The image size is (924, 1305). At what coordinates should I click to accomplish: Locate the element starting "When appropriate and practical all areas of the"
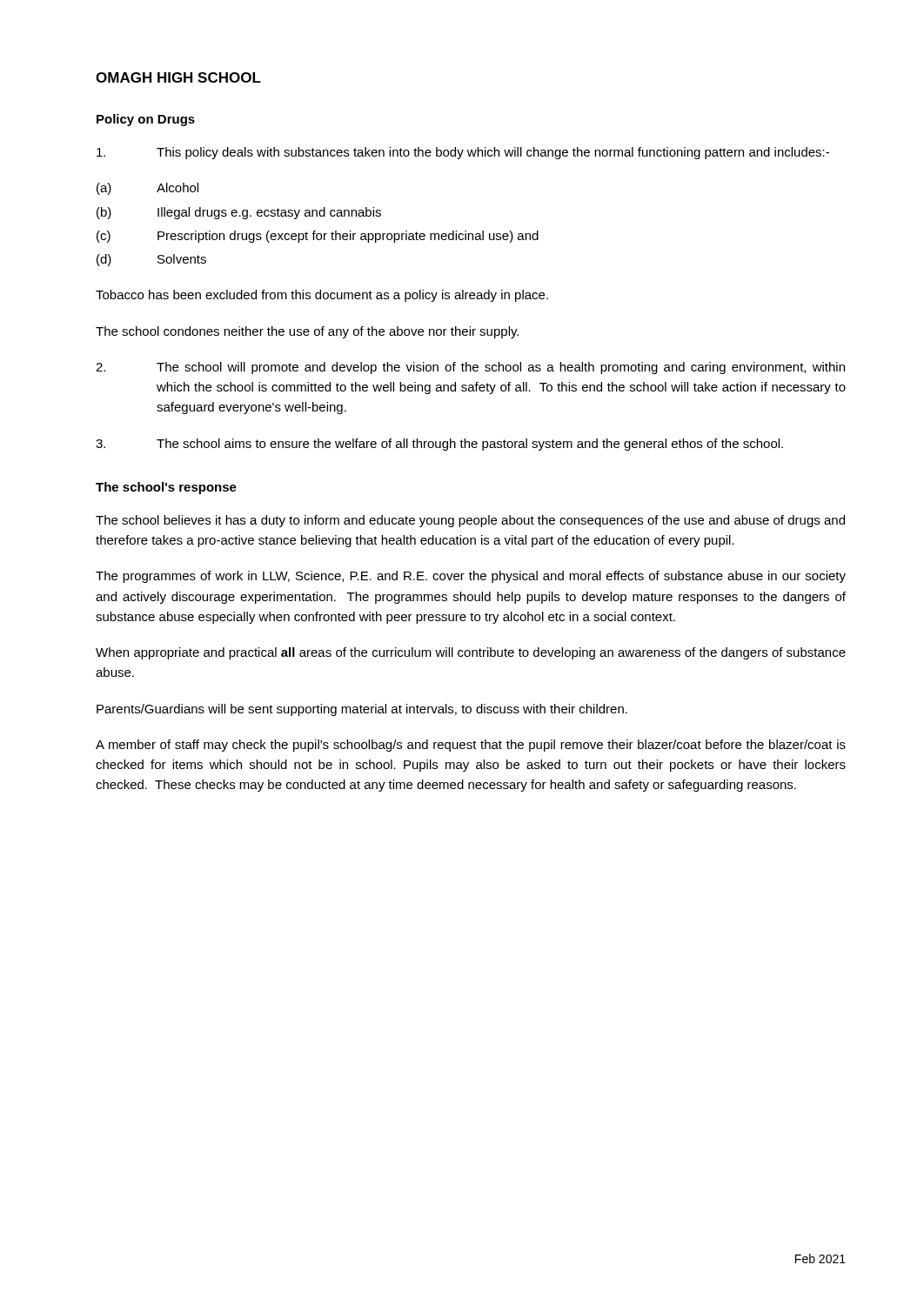pos(471,662)
